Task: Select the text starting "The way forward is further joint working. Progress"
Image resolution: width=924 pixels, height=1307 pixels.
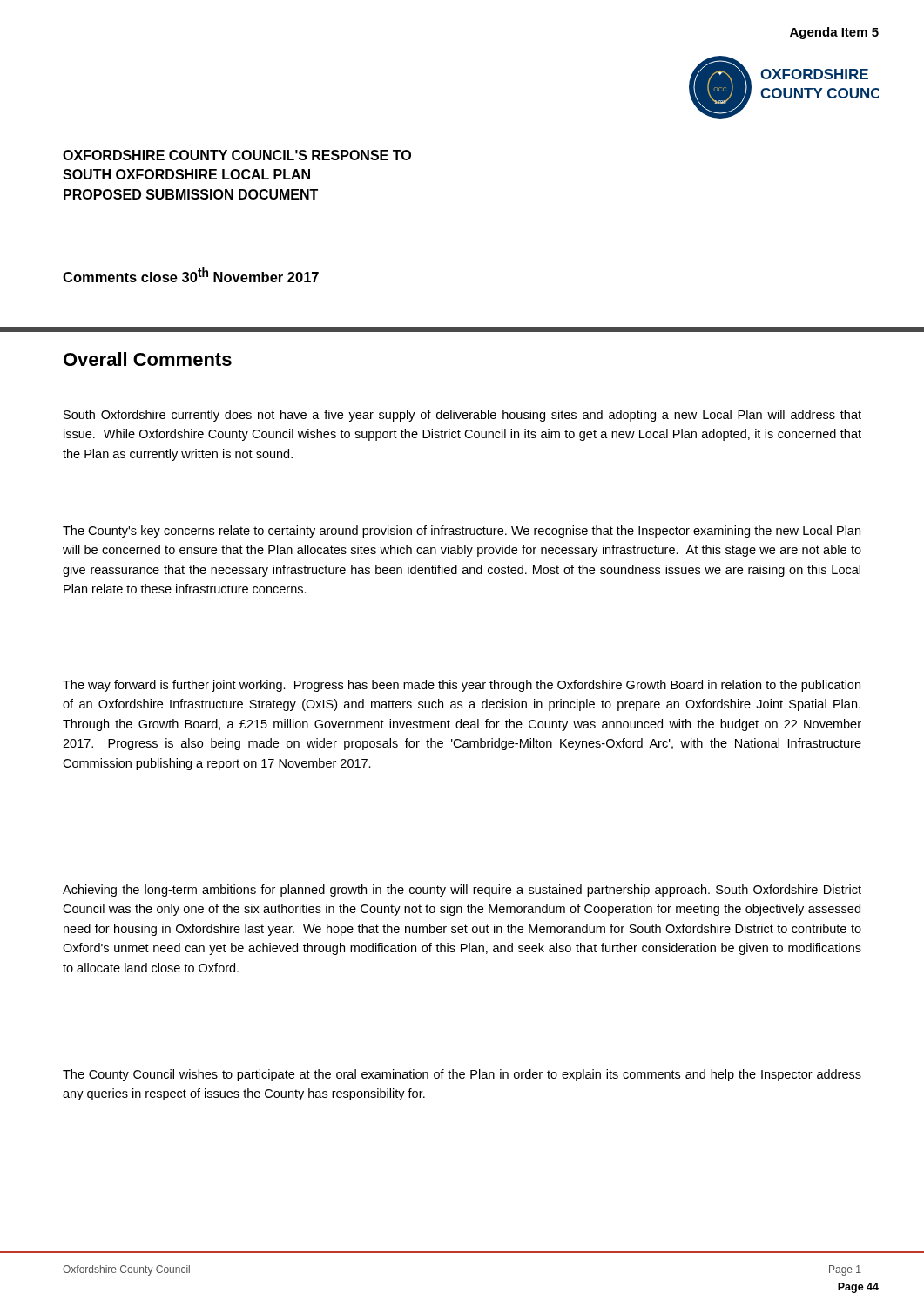Action: click(462, 724)
